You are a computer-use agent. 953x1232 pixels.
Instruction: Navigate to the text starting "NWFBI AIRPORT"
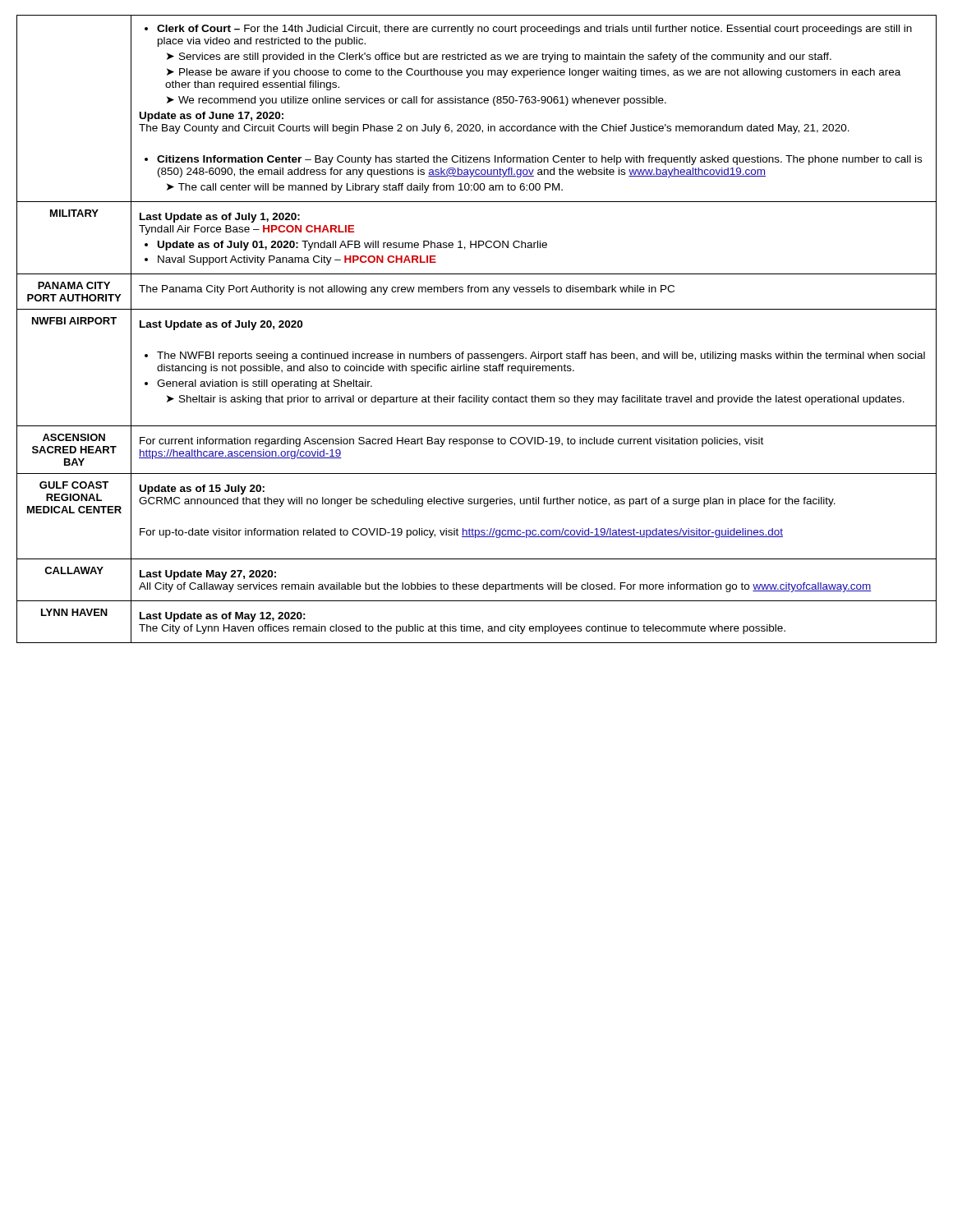click(x=74, y=321)
